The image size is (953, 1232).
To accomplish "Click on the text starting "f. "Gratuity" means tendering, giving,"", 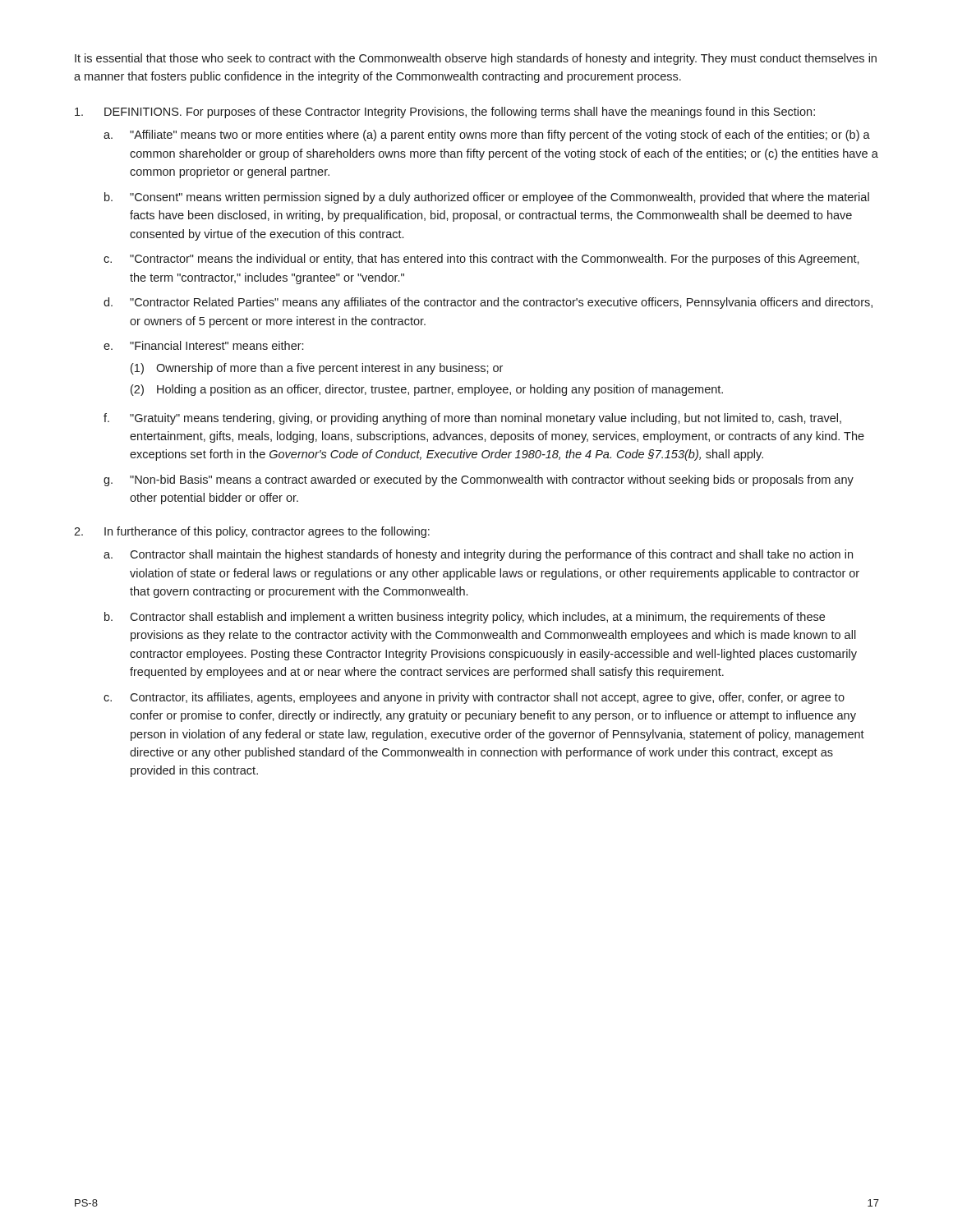I will pyautogui.click(x=491, y=436).
